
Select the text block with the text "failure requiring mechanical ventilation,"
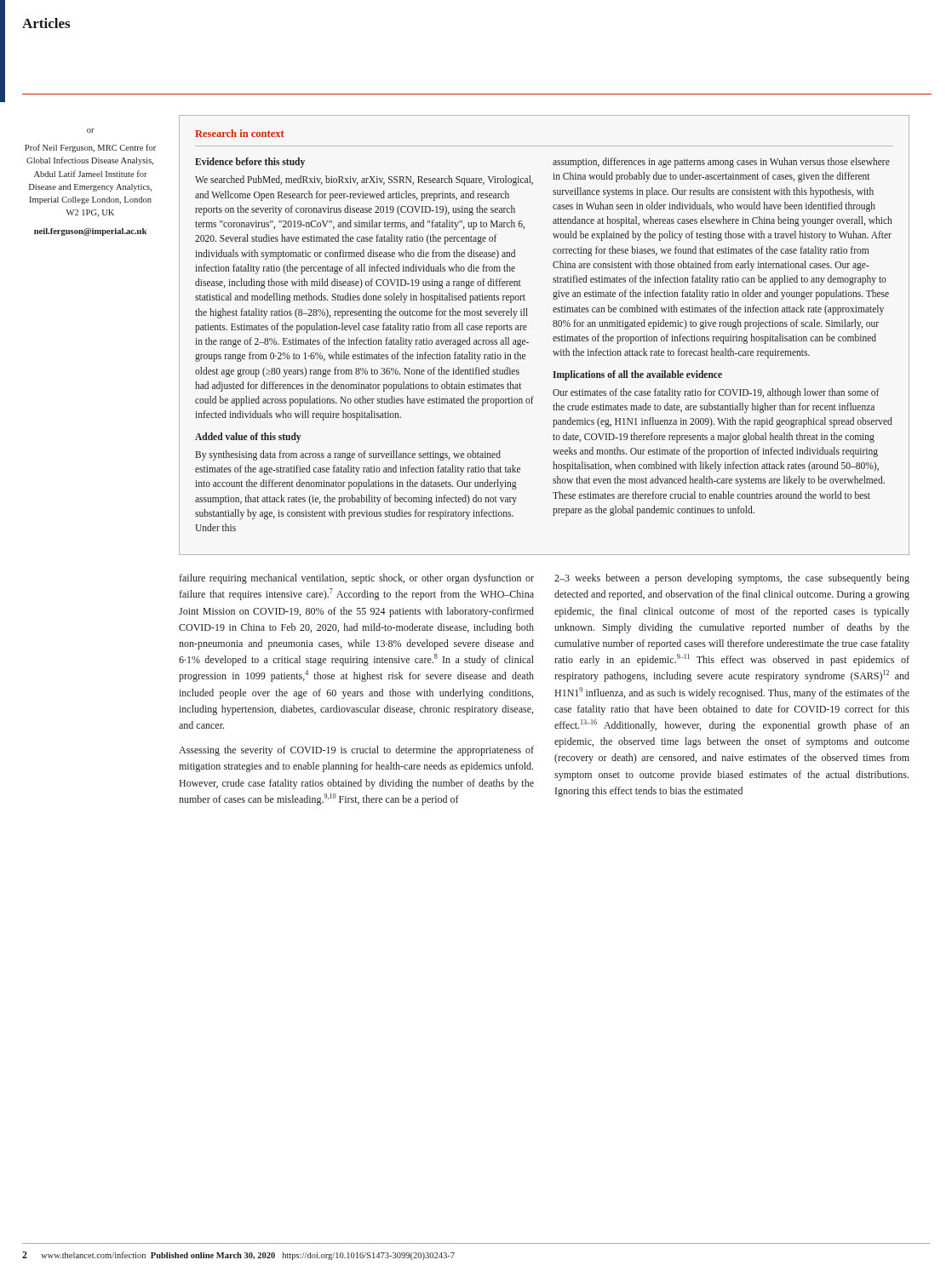click(x=356, y=689)
